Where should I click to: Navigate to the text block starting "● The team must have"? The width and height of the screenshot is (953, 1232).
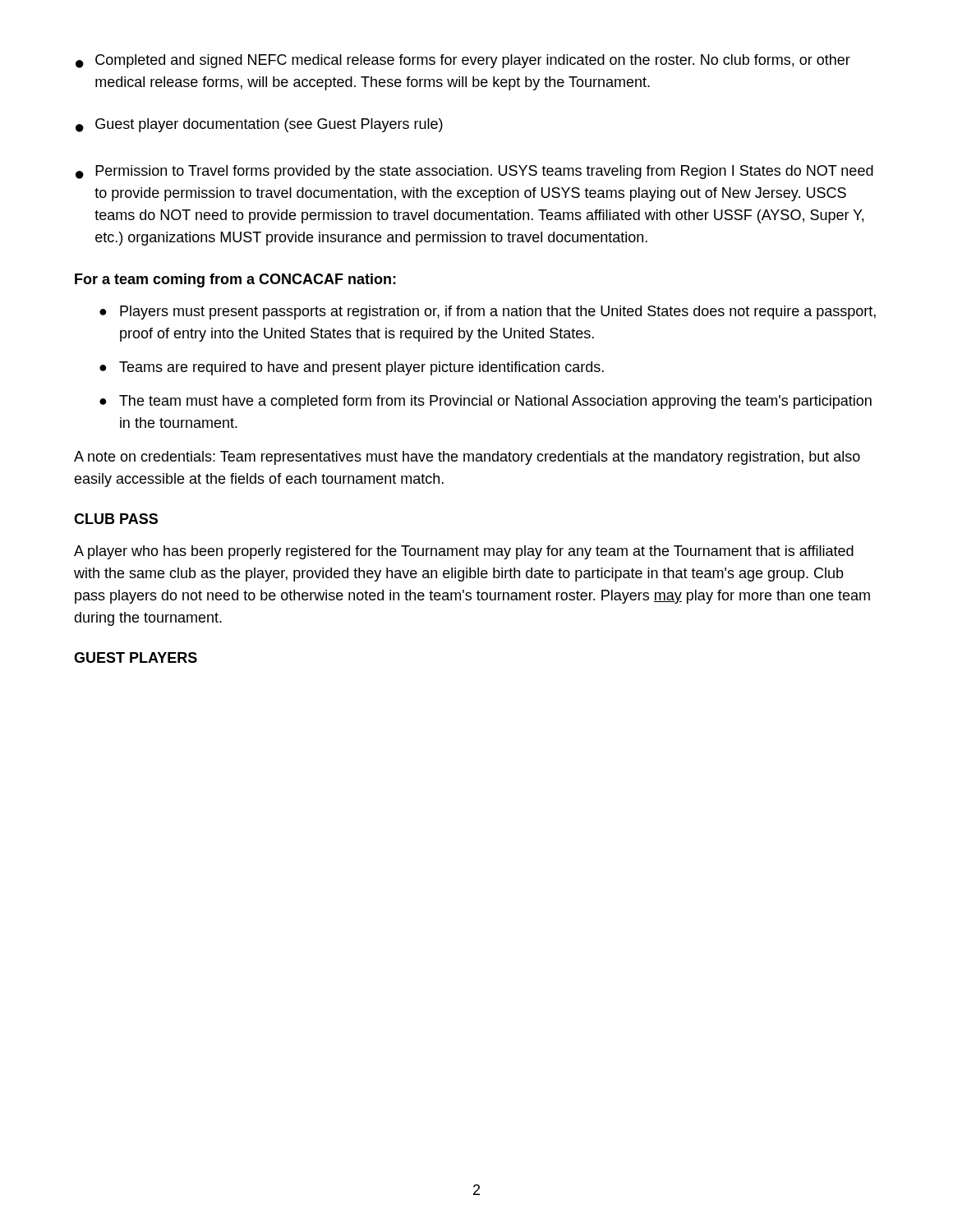pyautogui.click(x=489, y=412)
